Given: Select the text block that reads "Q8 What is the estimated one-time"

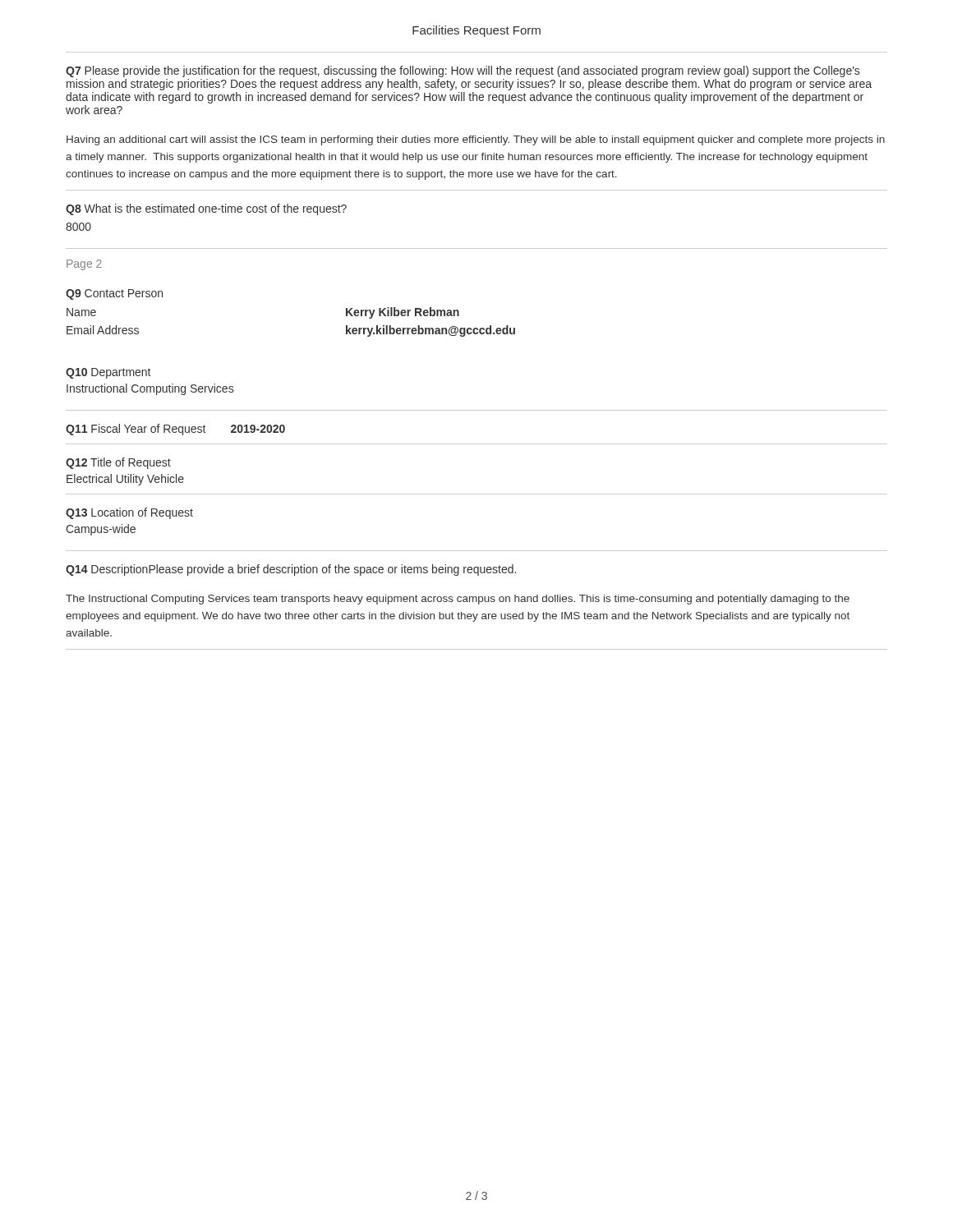Looking at the screenshot, I should 206,209.
